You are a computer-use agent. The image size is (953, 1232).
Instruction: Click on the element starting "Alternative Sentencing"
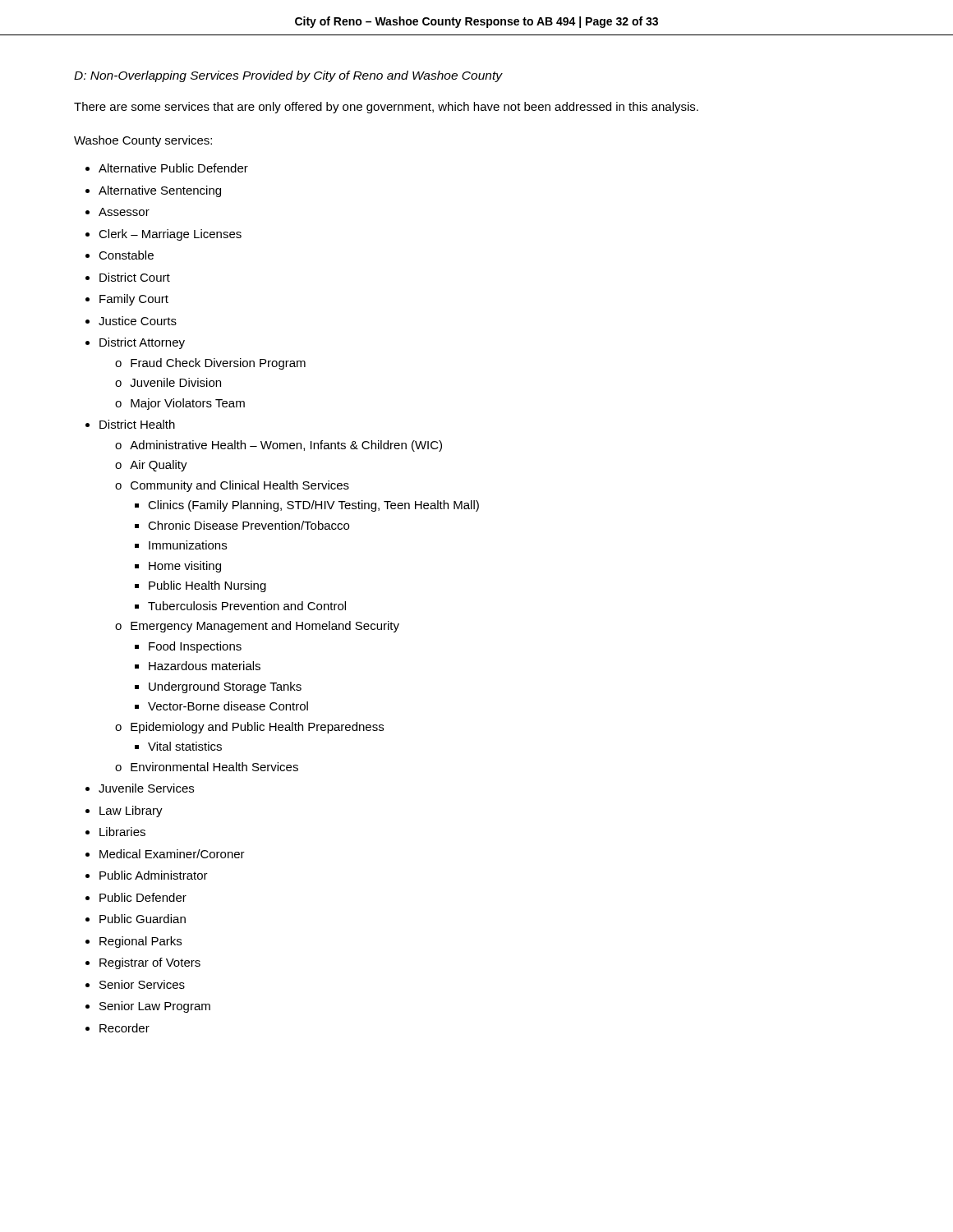pyautogui.click(x=160, y=190)
